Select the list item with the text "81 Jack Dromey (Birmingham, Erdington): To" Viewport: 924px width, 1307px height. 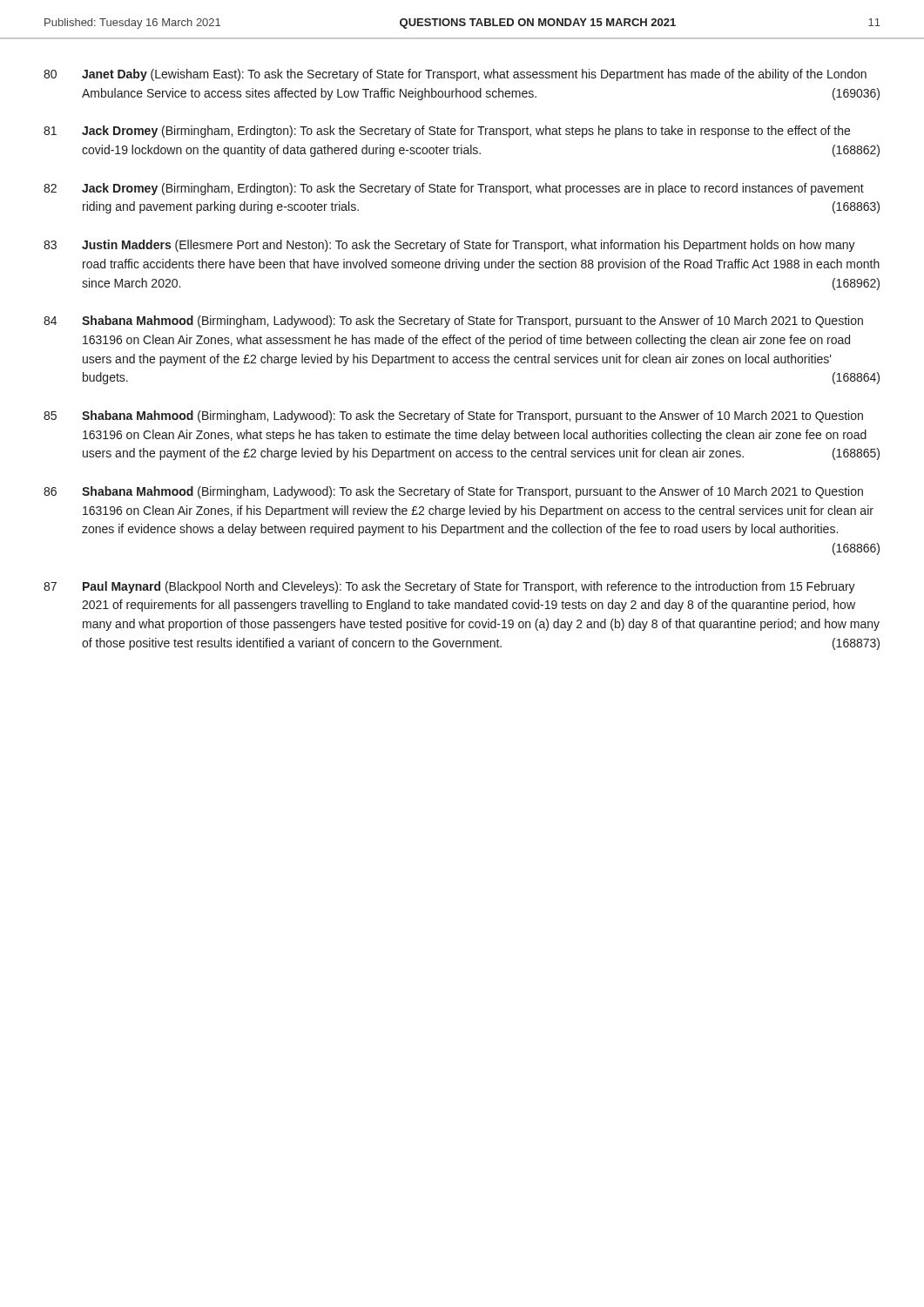(462, 141)
